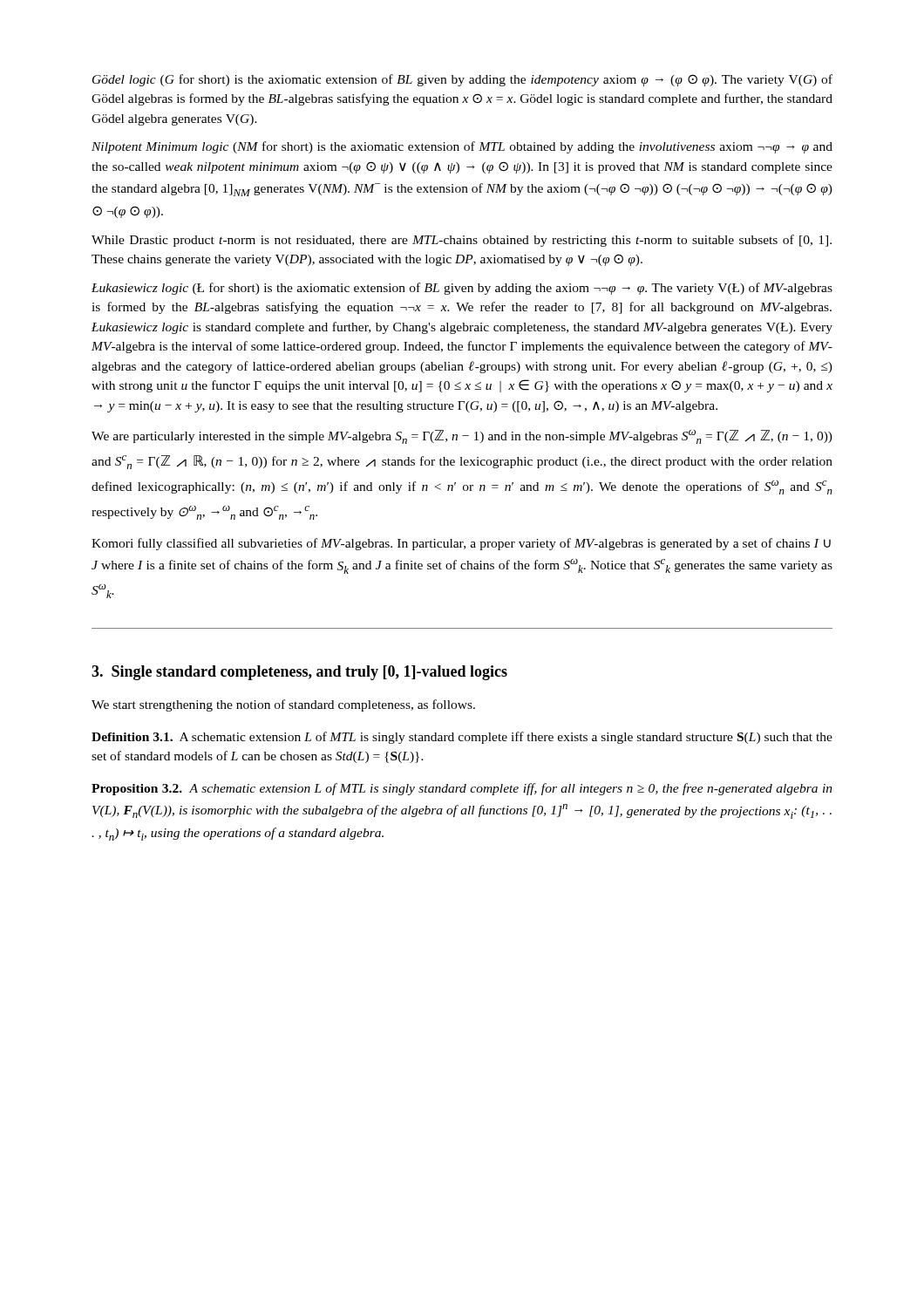Find the block on this page that starts "Proposition 3.2. A schematic extension"
This screenshot has width=924, height=1308.
(x=462, y=812)
